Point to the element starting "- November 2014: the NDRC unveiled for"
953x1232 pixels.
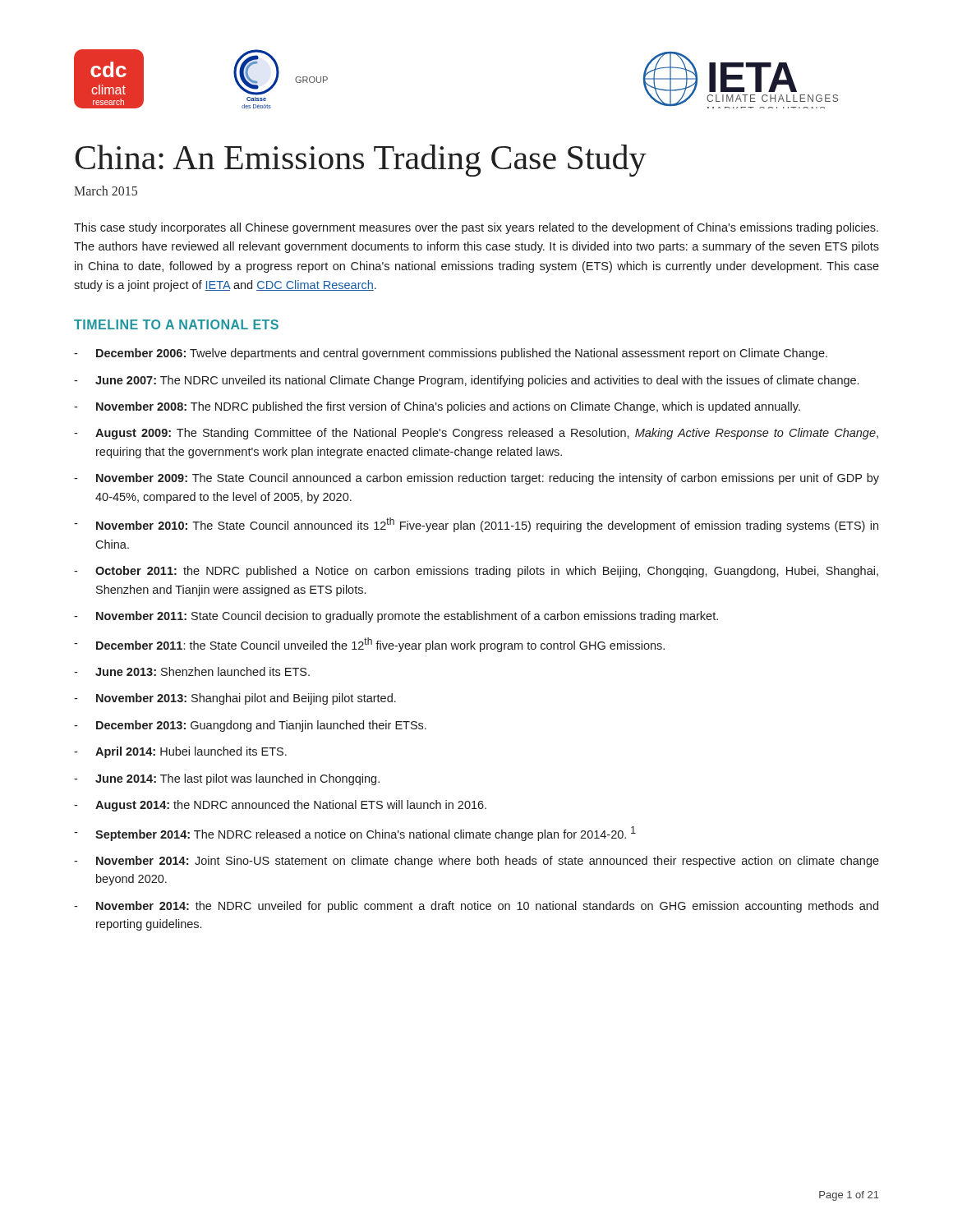click(476, 915)
